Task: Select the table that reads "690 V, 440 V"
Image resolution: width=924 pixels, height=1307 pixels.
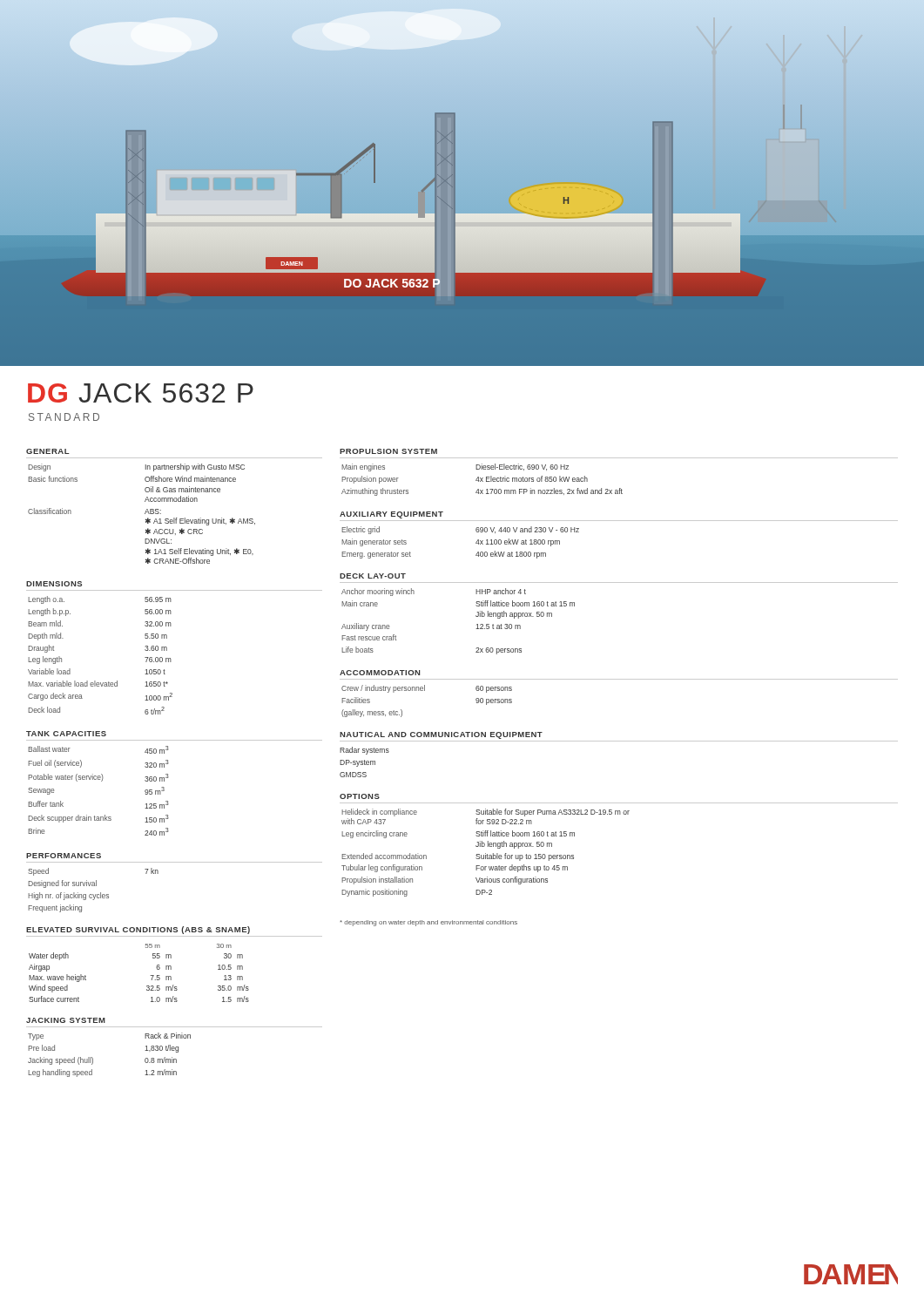Action: pyautogui.click(x=619, y=542)
